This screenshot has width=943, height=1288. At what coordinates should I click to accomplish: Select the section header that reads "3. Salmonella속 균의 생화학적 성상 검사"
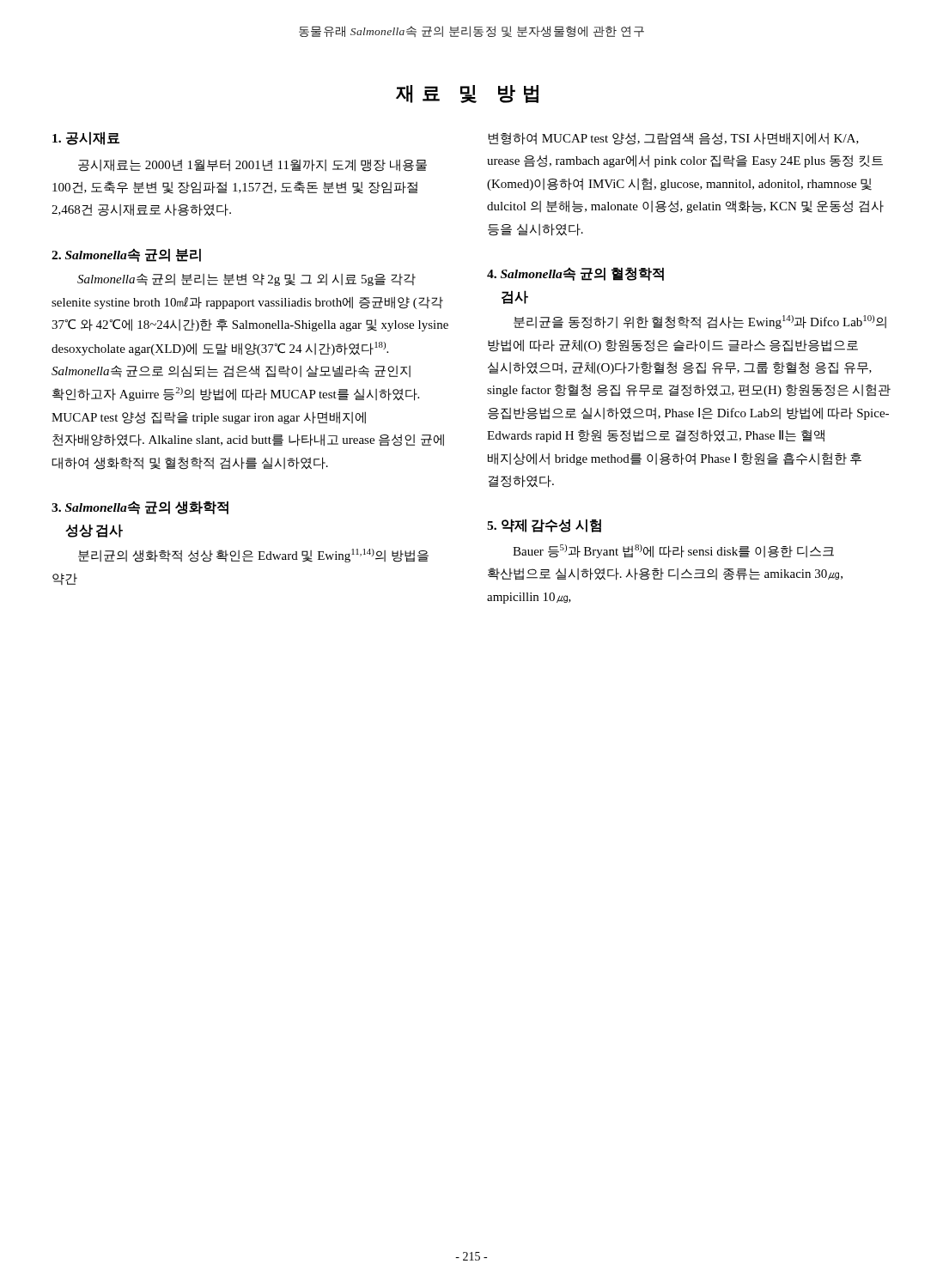pos(141,518)
